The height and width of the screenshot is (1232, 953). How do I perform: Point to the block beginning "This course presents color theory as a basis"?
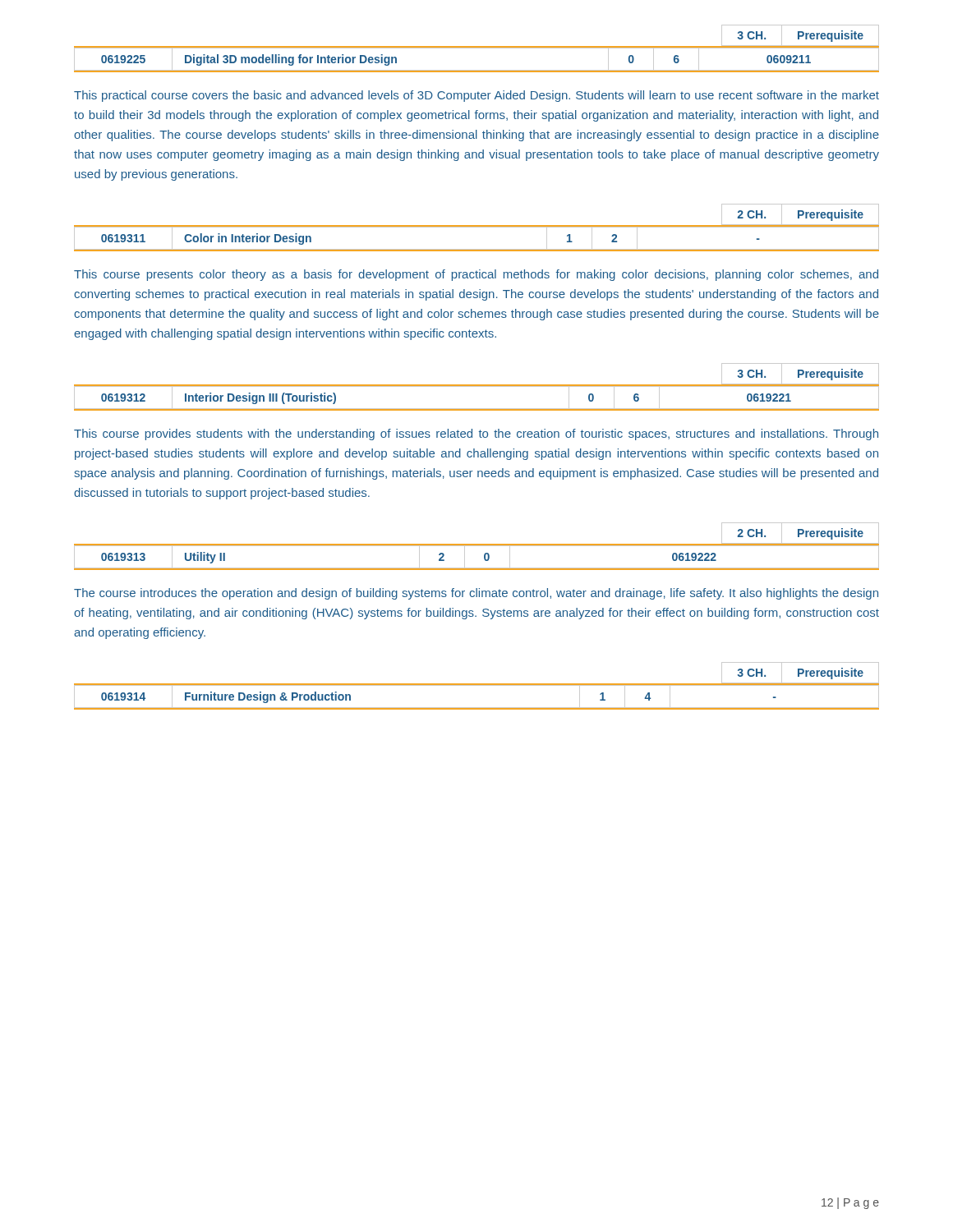[476, 304]
